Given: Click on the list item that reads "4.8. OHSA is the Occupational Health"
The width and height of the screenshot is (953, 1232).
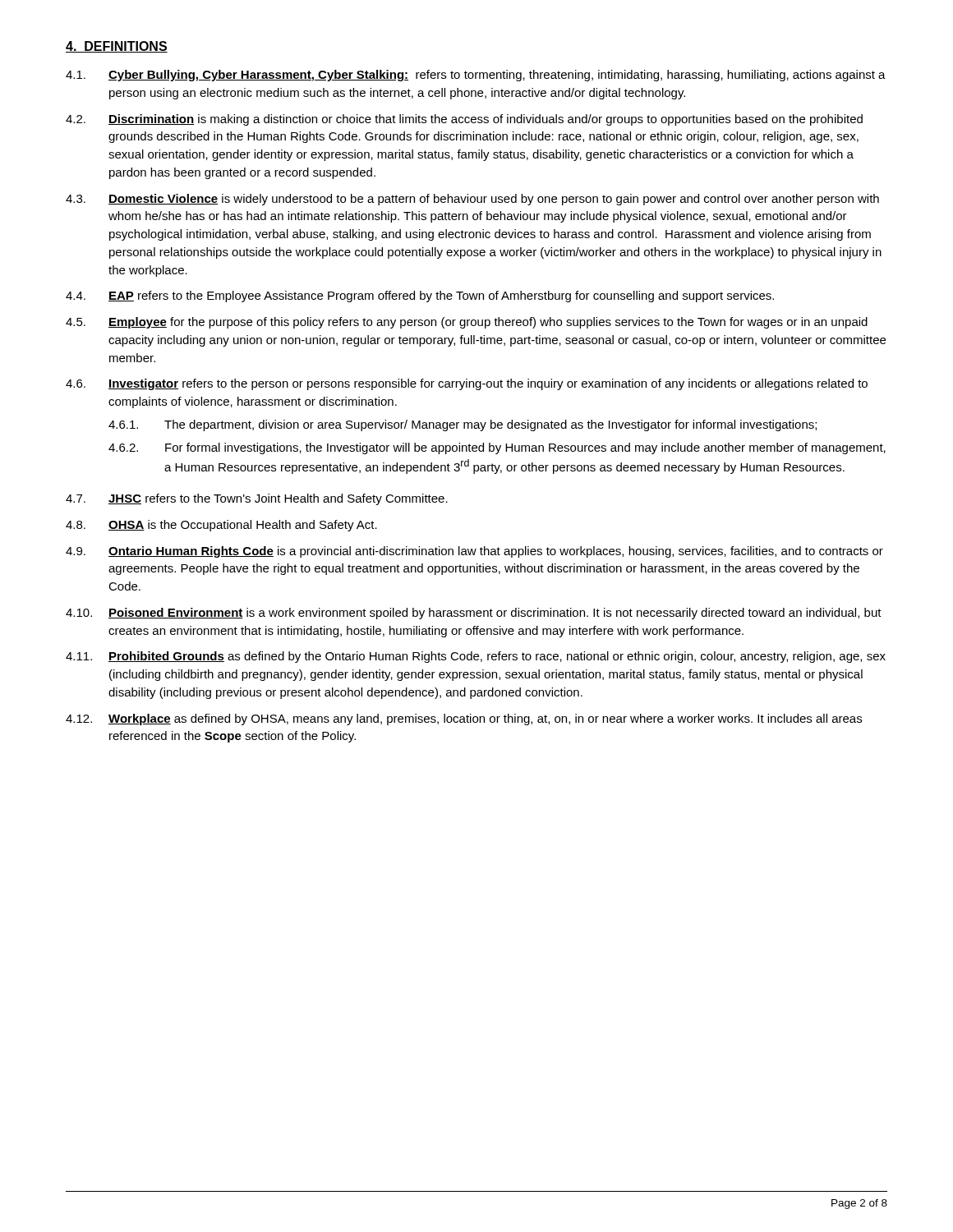Looking at the screenshot, I should (x=221, y=526).
